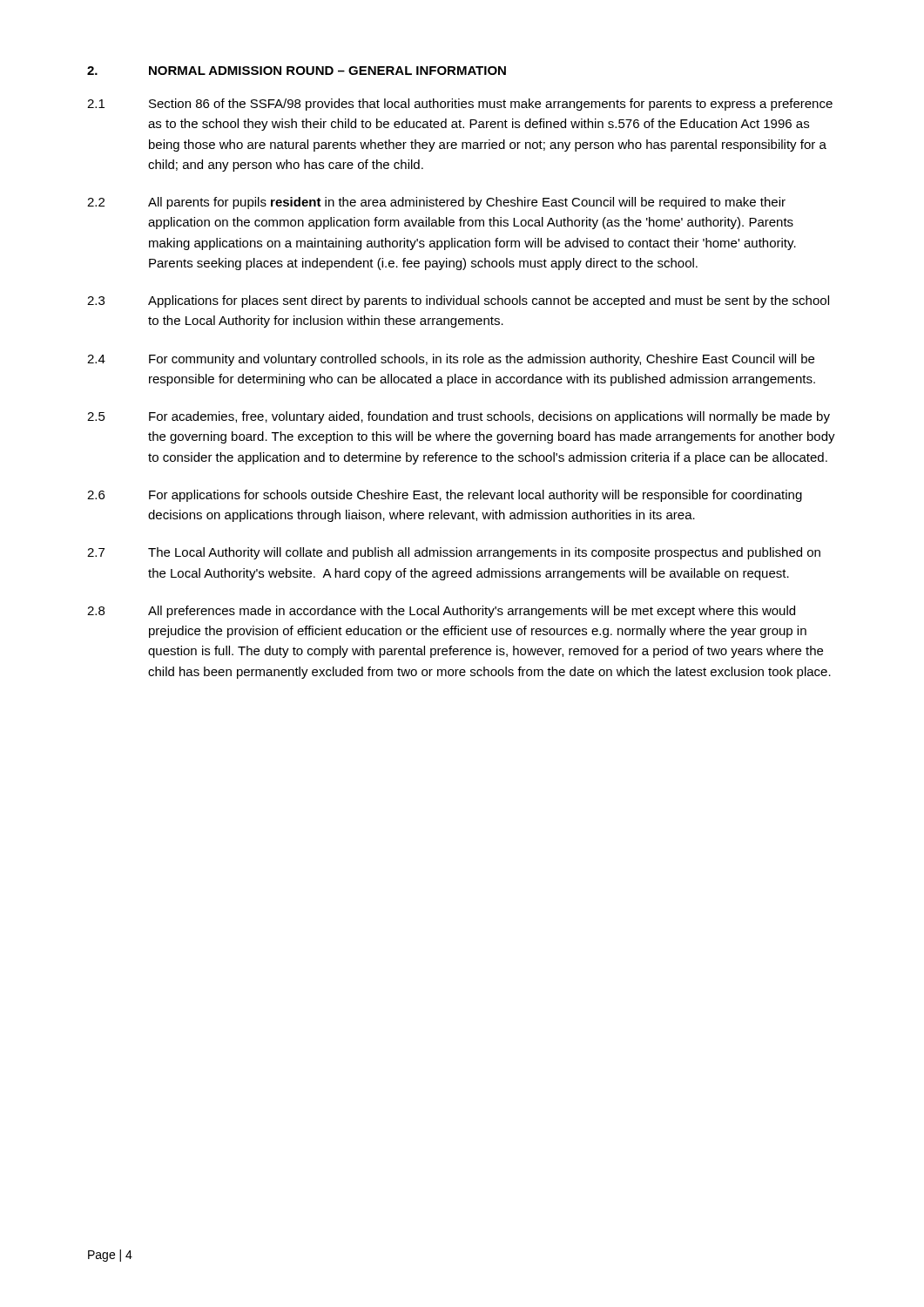Viewport: 924px width, 1307px height.
Task: Point to the text block starting "2 All parents for pupils resident in"
Action: coord(462,232)
